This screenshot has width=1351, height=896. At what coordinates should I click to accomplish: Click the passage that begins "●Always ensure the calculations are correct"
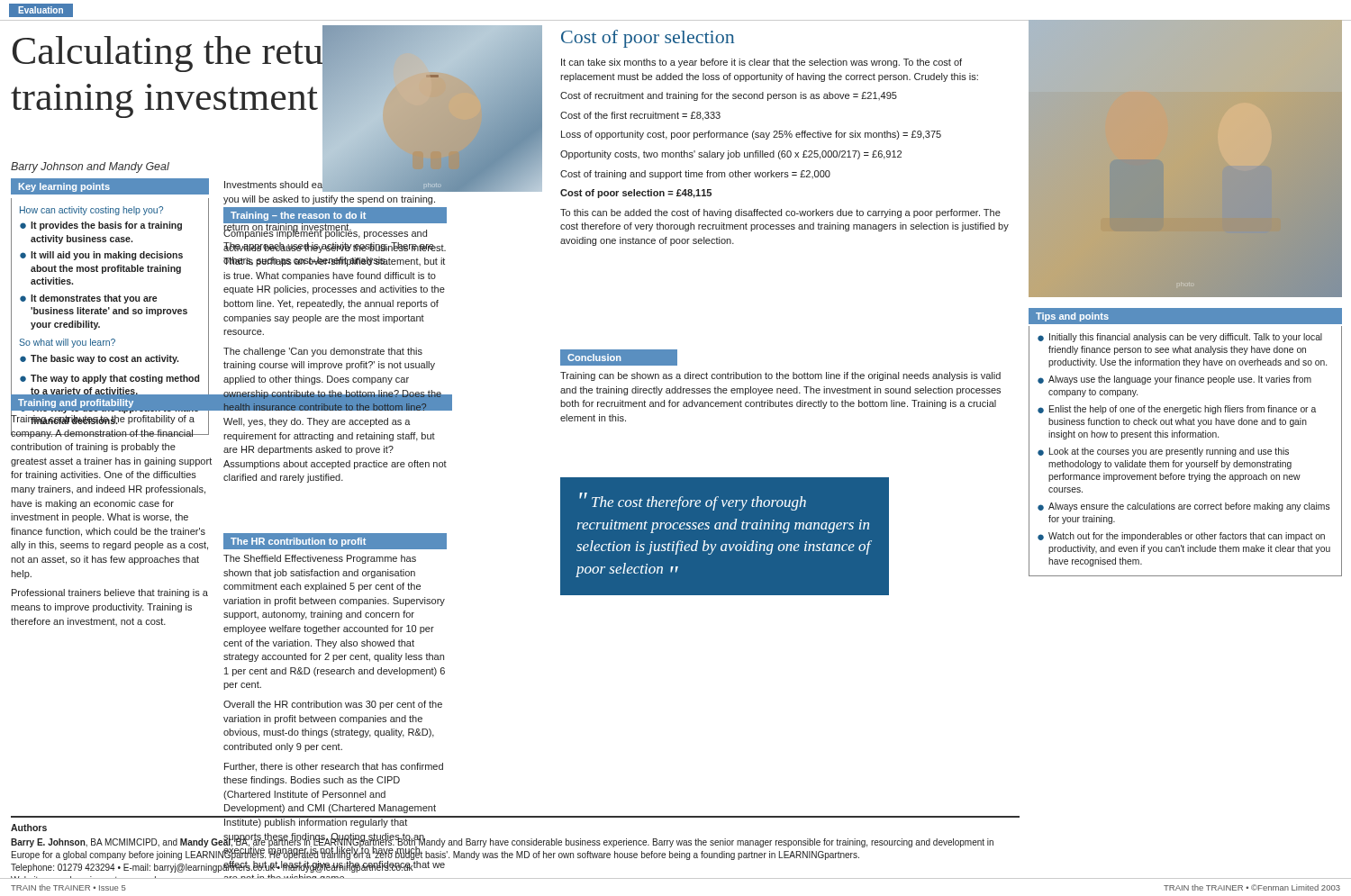click(1185, 513)
